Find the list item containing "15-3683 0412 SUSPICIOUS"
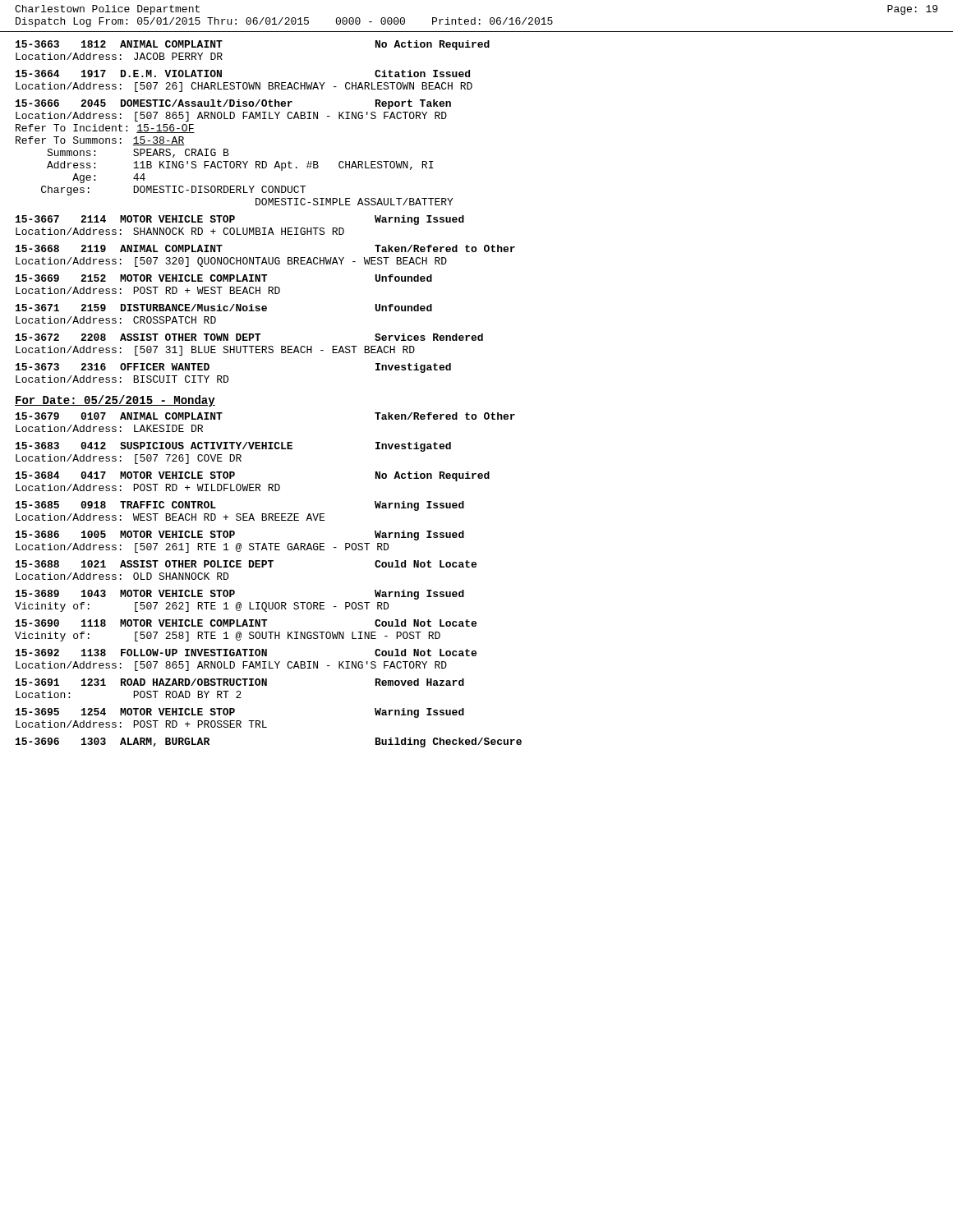953x1232 pixels. point(233,447)
